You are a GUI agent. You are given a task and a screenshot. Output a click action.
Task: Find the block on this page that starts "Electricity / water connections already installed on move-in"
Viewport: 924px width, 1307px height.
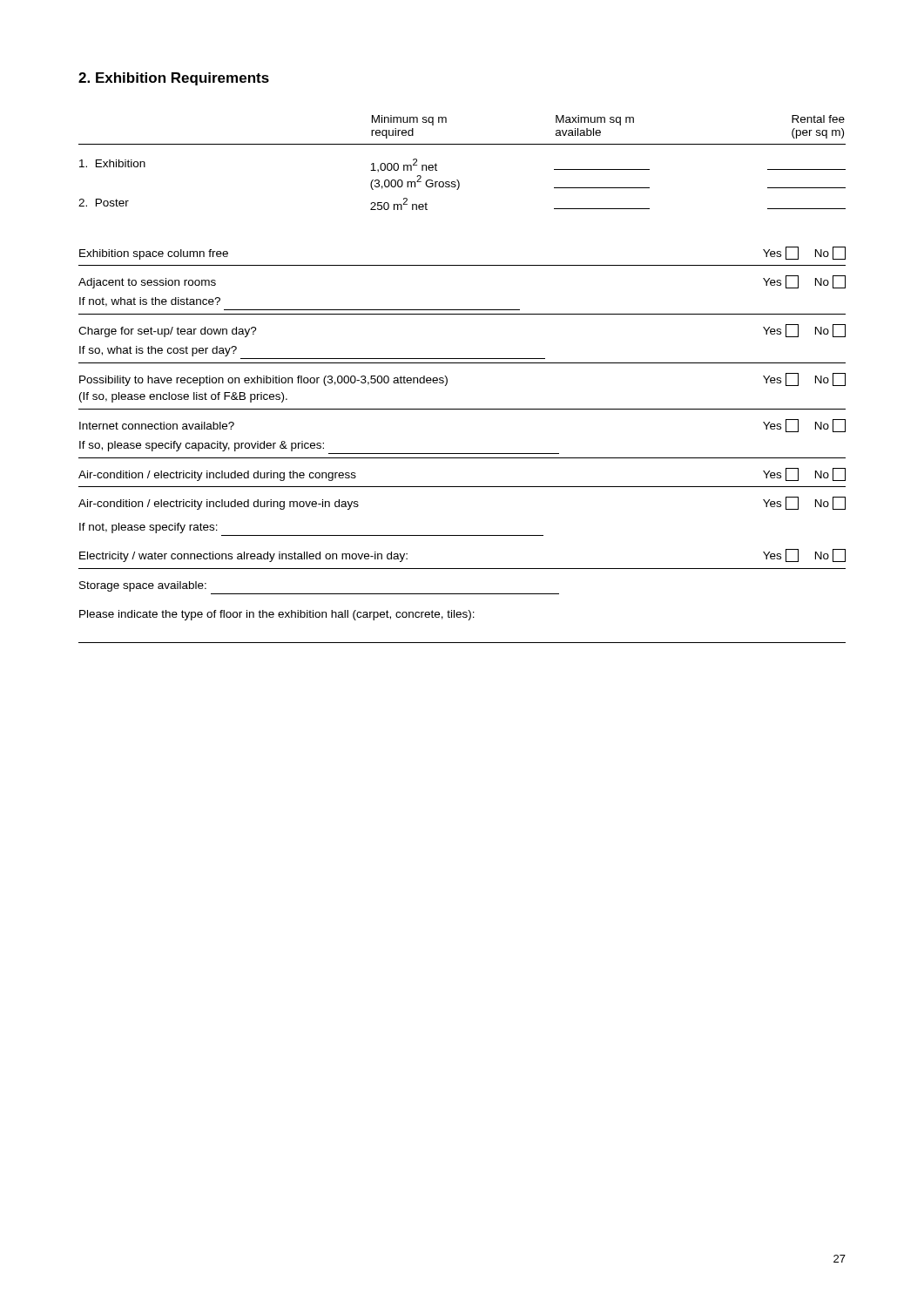[x=462, y=557]
